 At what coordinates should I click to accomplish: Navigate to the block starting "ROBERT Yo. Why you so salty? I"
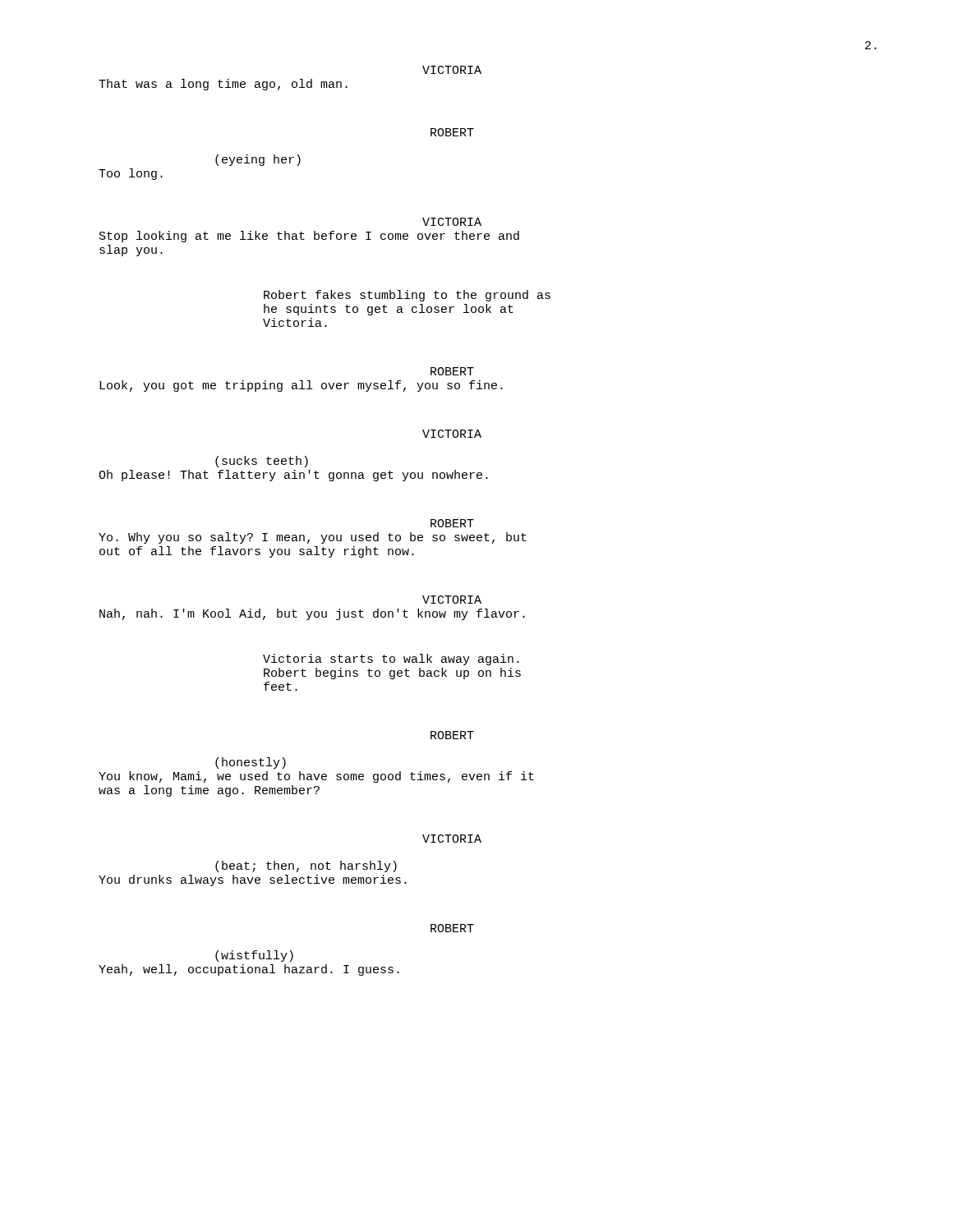pos(452,538)
